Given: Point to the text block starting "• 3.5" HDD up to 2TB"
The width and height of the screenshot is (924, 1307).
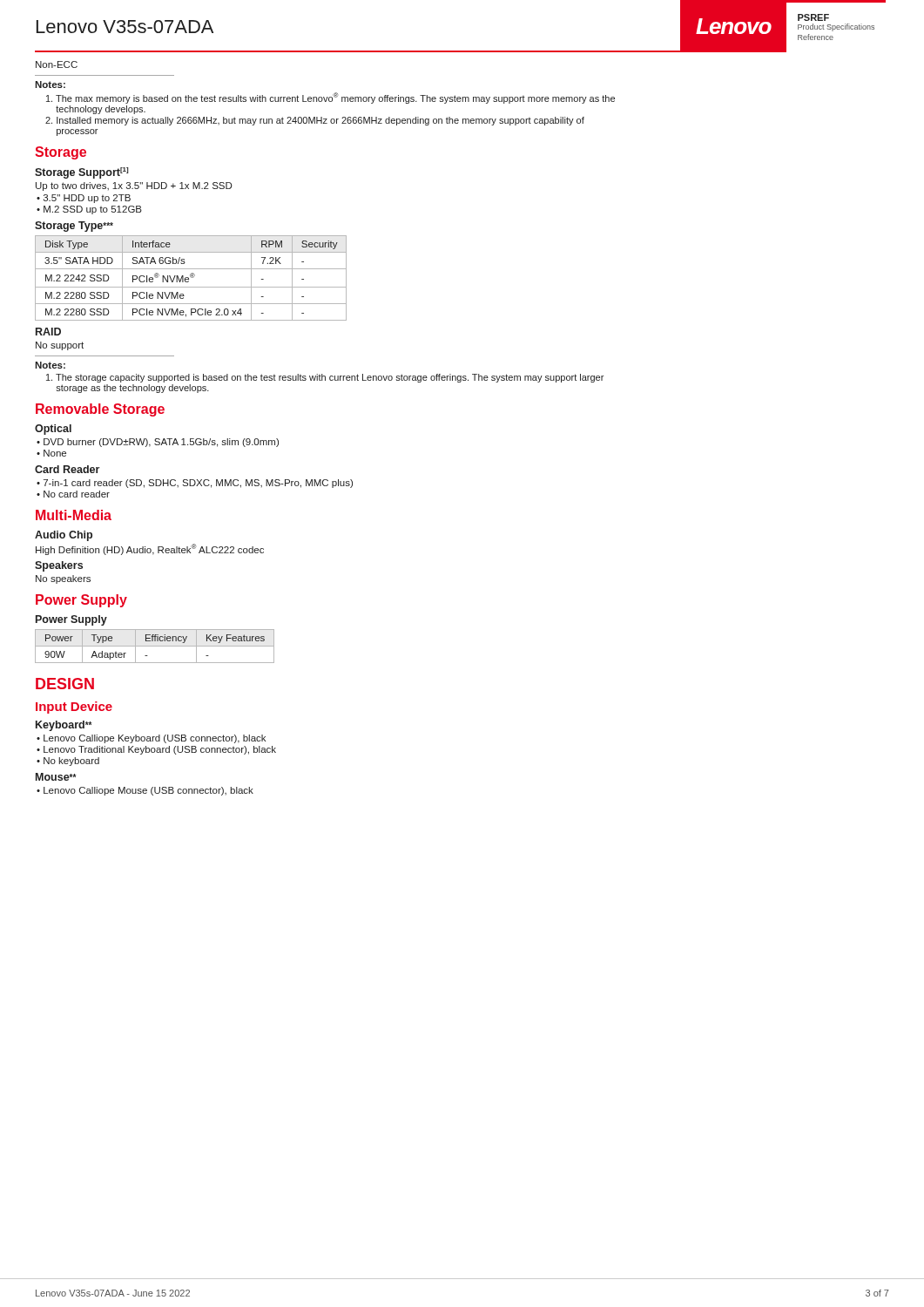Looking at the screenshot, I should tap(84, 198).
